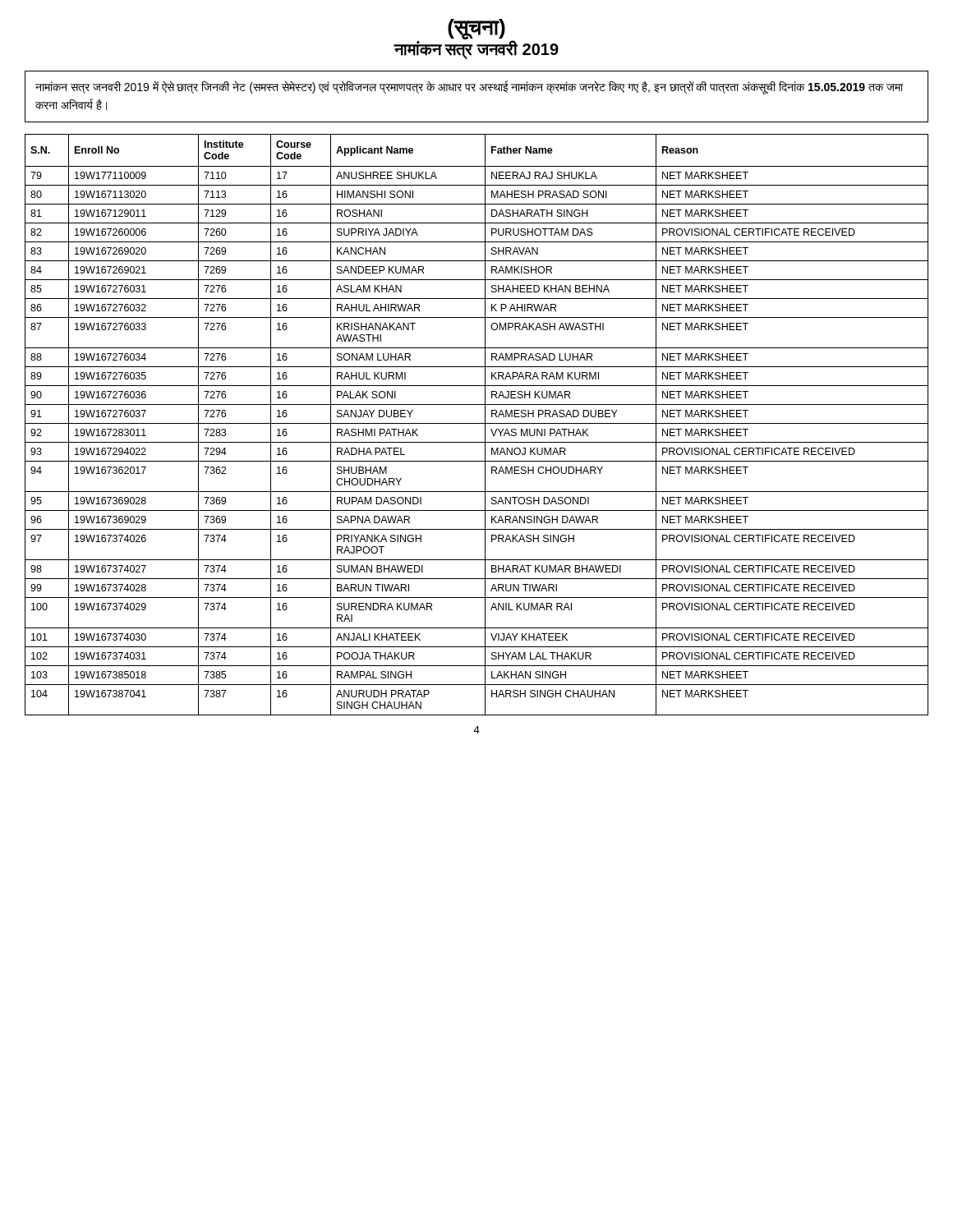
Task: Click a table
Action: [x=476, y=424]
